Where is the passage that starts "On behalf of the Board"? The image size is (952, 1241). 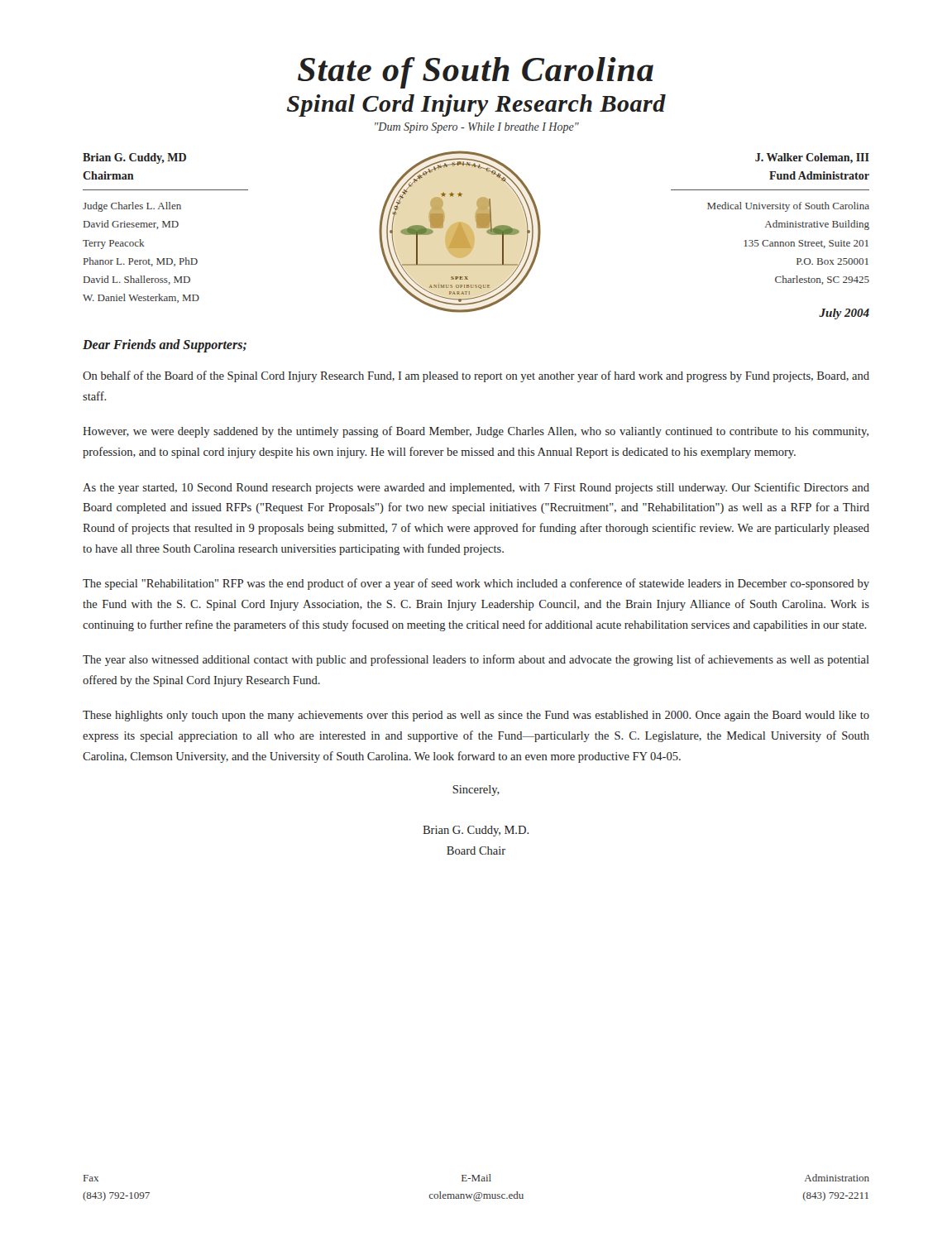[476, 386]
